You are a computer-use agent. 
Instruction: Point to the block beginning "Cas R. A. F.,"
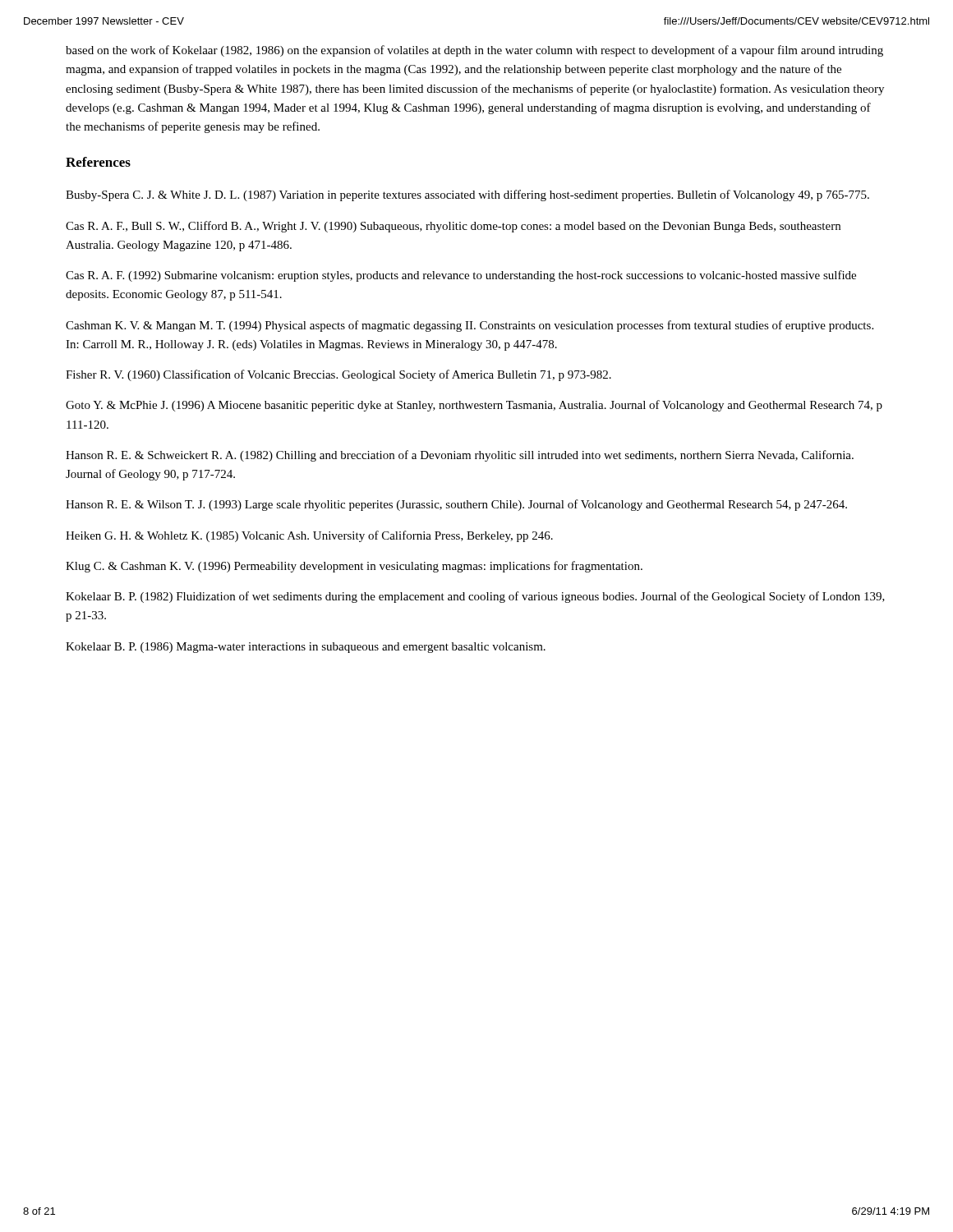[453, 235]
